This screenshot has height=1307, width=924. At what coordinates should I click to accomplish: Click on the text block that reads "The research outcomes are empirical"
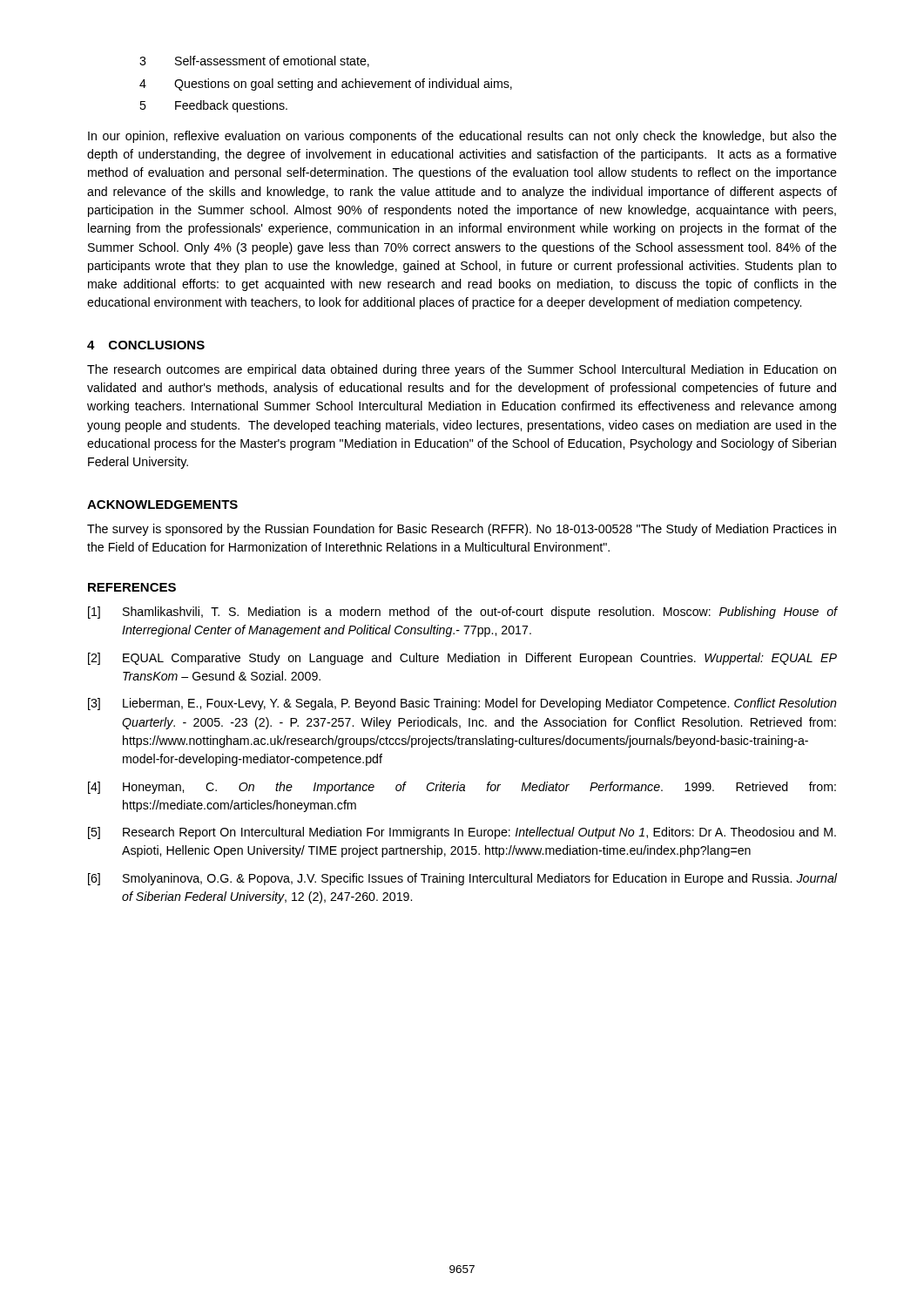(462, 416)
